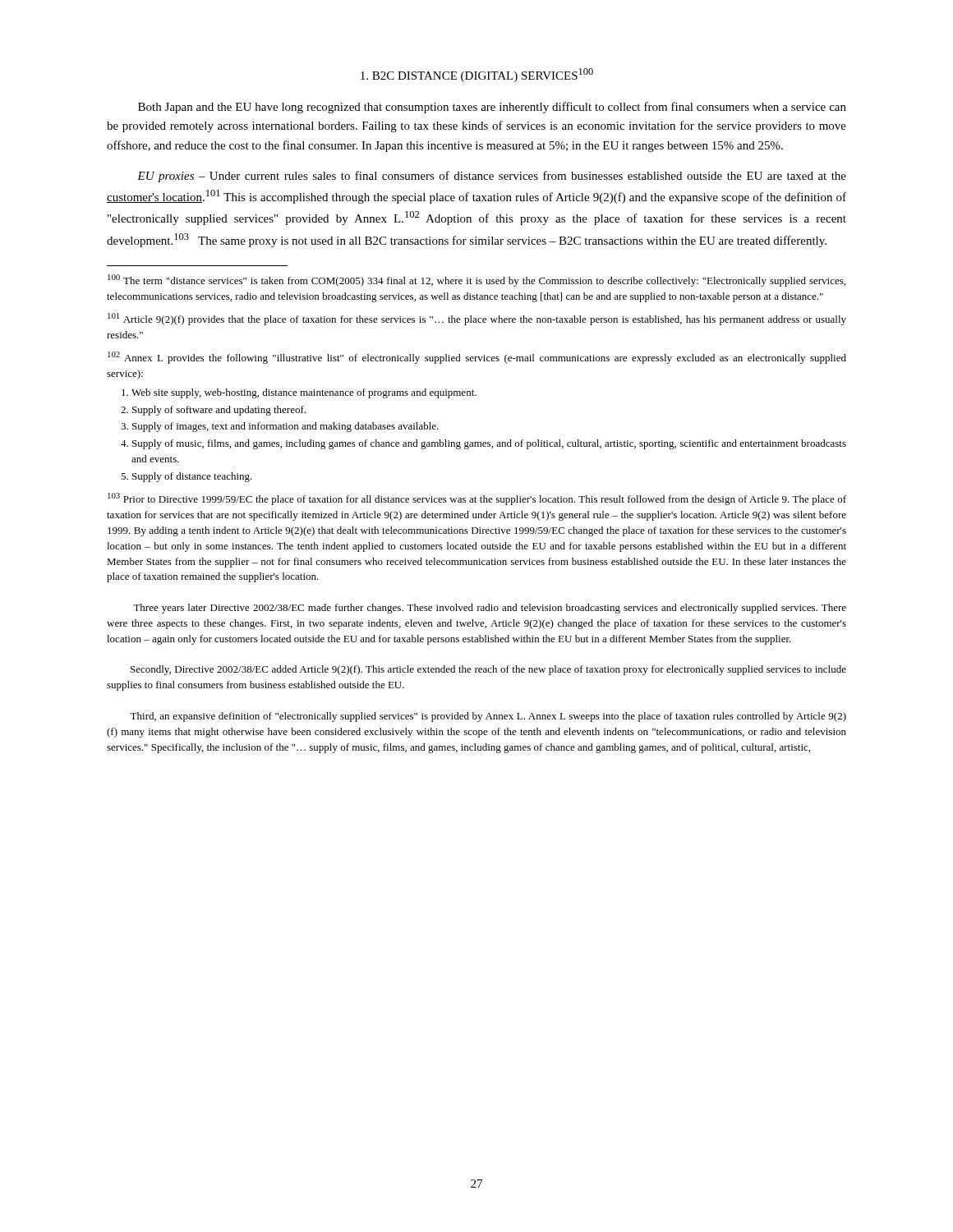Find the list item that says "Supply of software and updating thereof."
This screenshot has height=1232, width=953.
[x=219, y=409]
